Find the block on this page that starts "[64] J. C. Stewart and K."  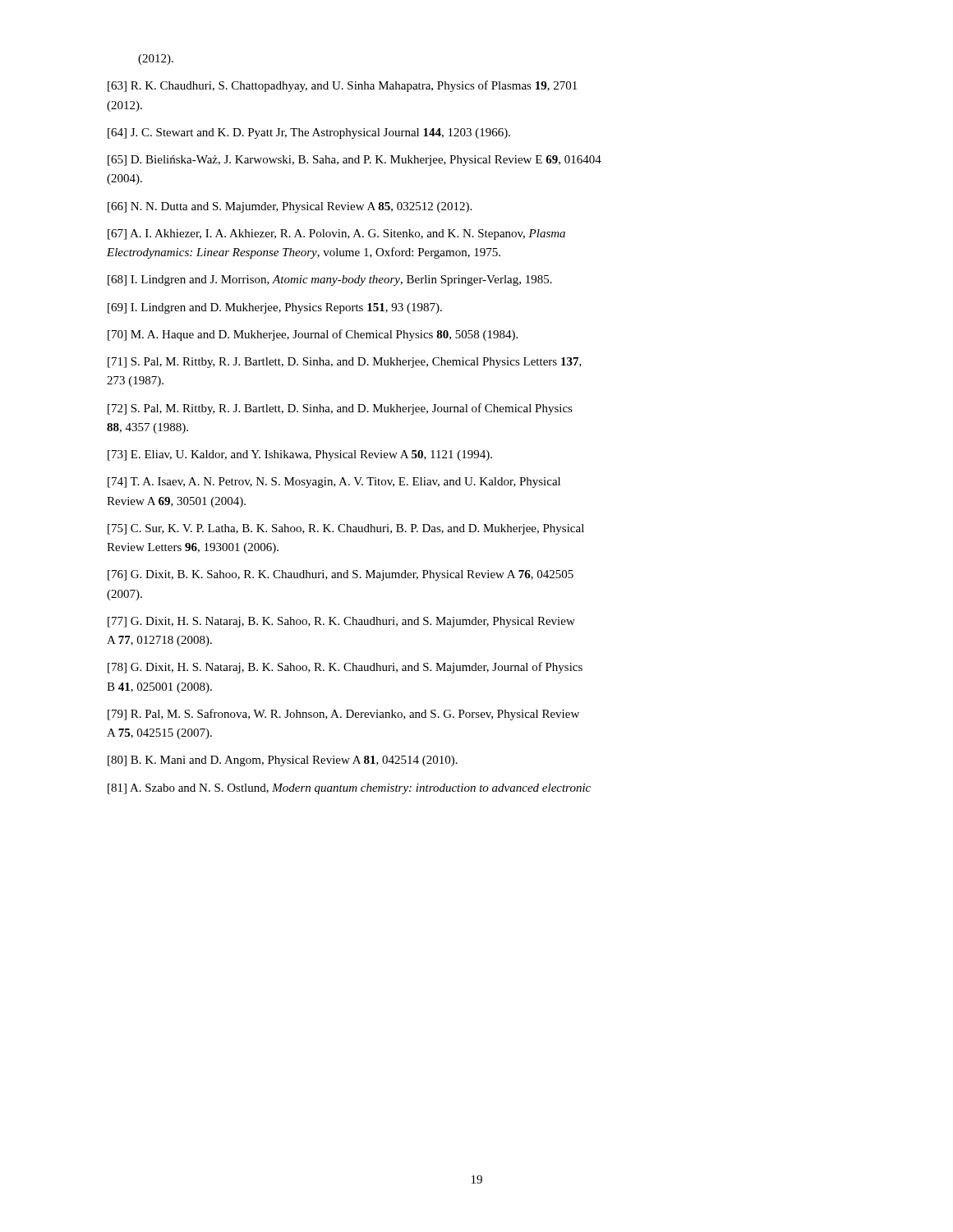click(x=309, y=132)
